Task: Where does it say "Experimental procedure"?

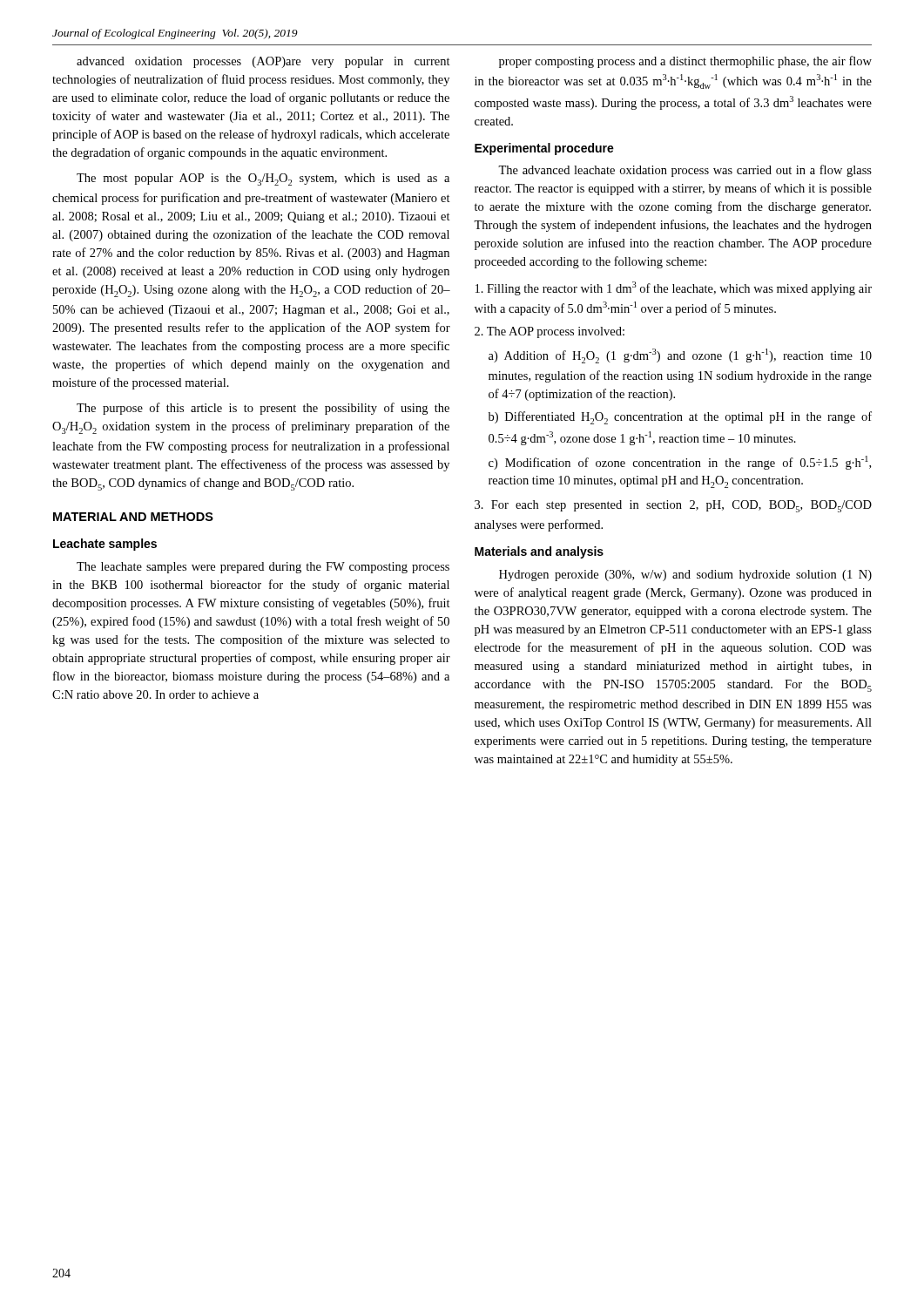Action: [544, 148]
